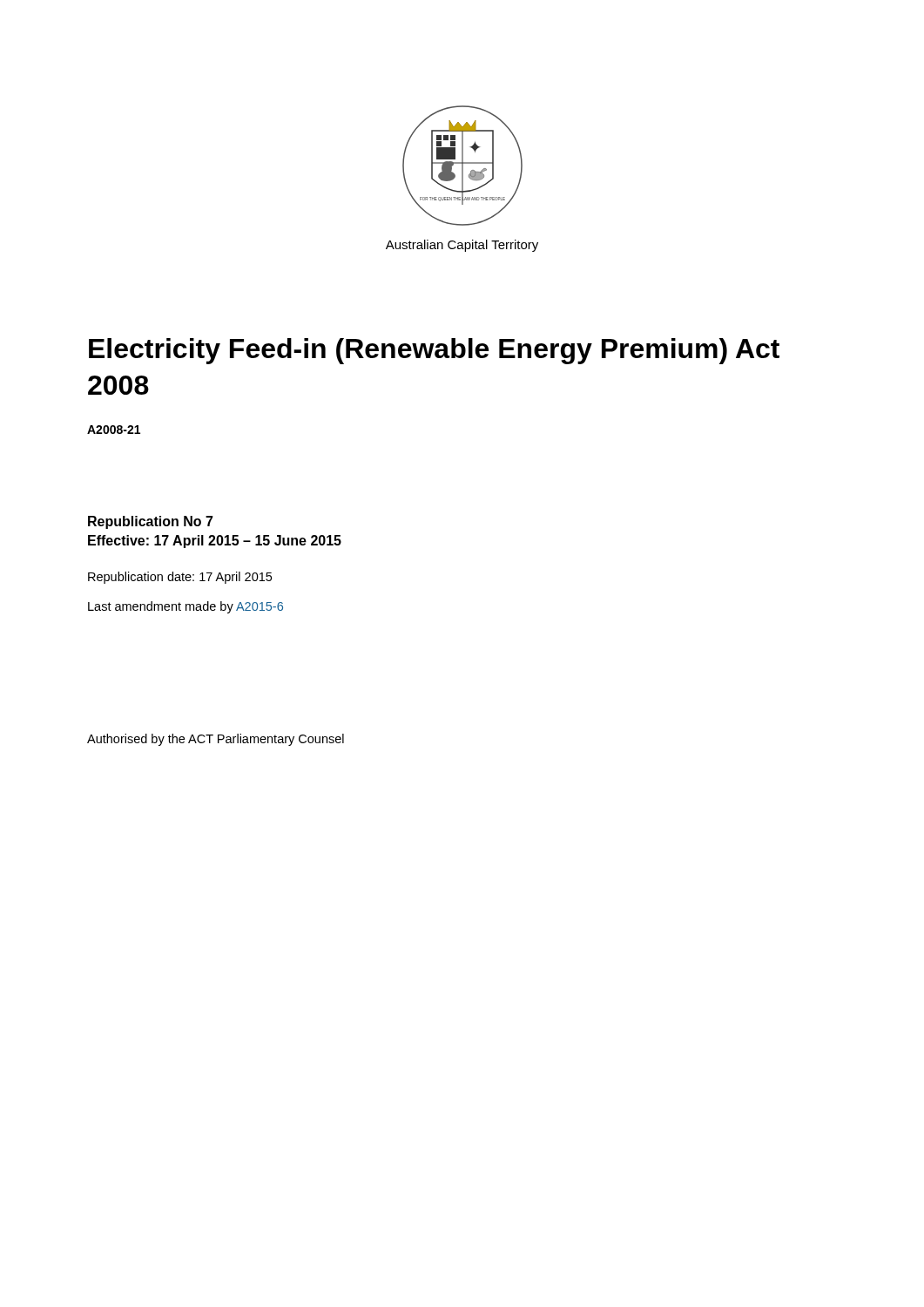Locate the caption containing "Australian Capital Territory"

click(x=462, y=244)
